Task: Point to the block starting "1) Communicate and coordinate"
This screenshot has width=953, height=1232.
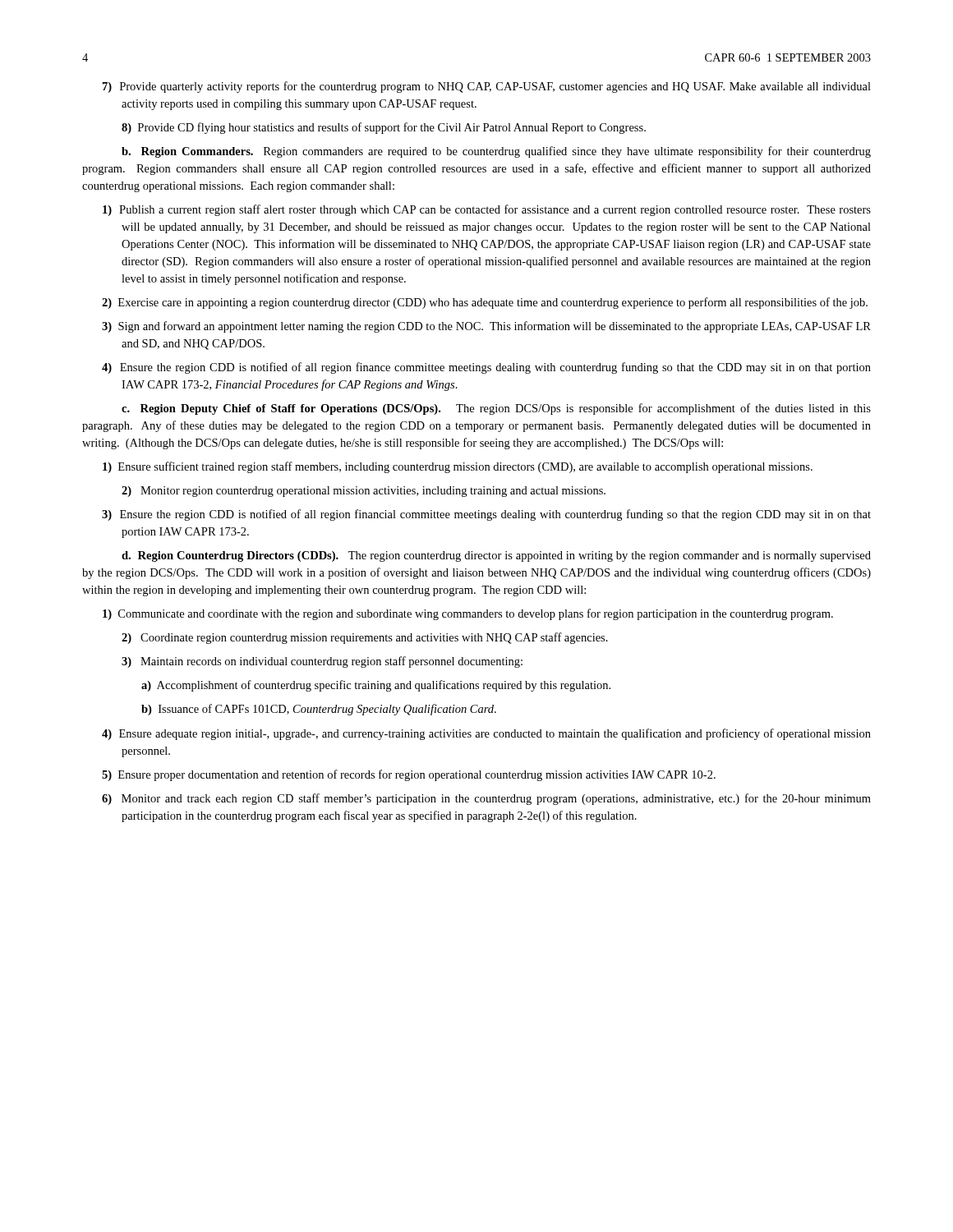Action: (x=478, y=614)
